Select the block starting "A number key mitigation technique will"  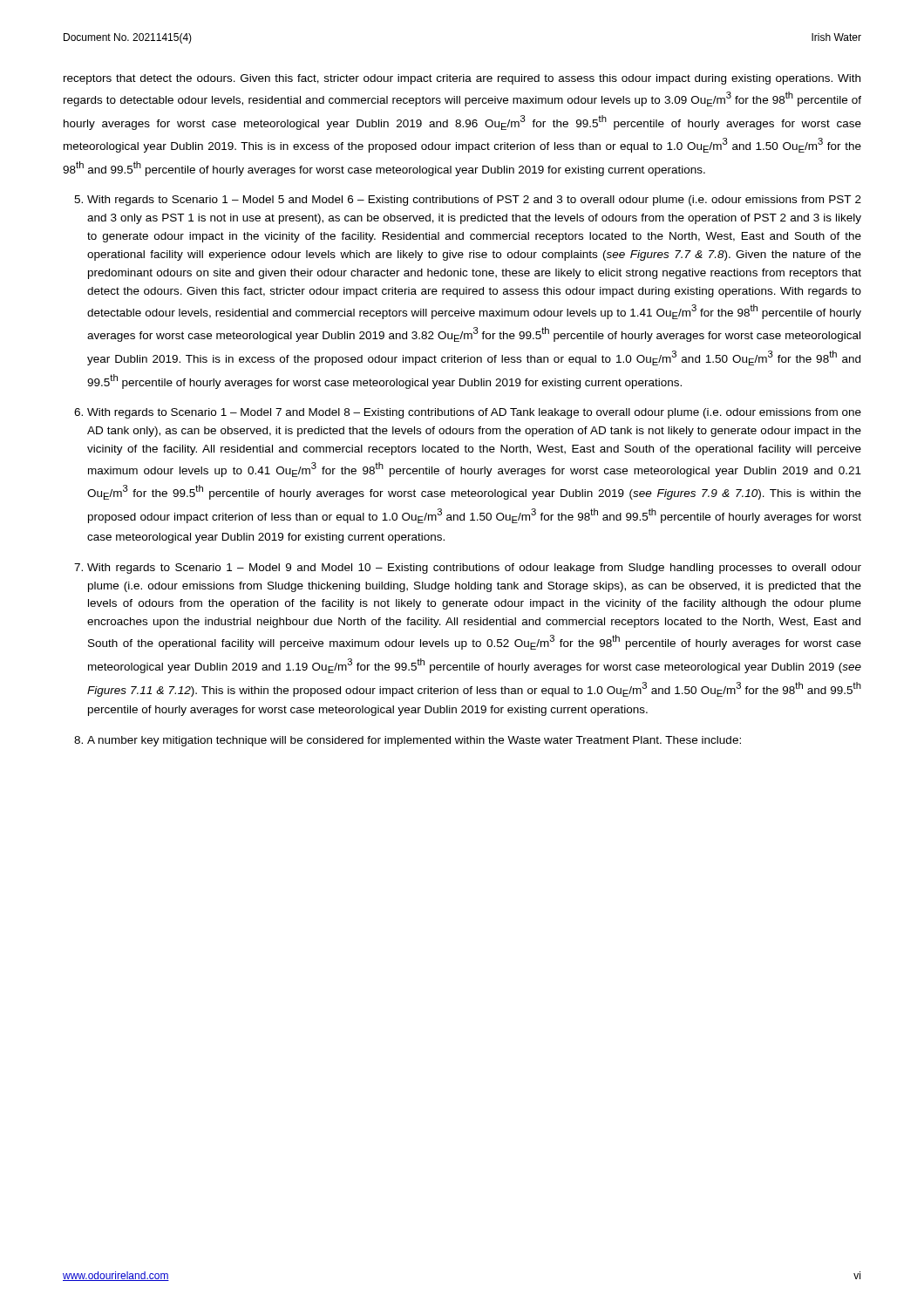click(415, 740)
